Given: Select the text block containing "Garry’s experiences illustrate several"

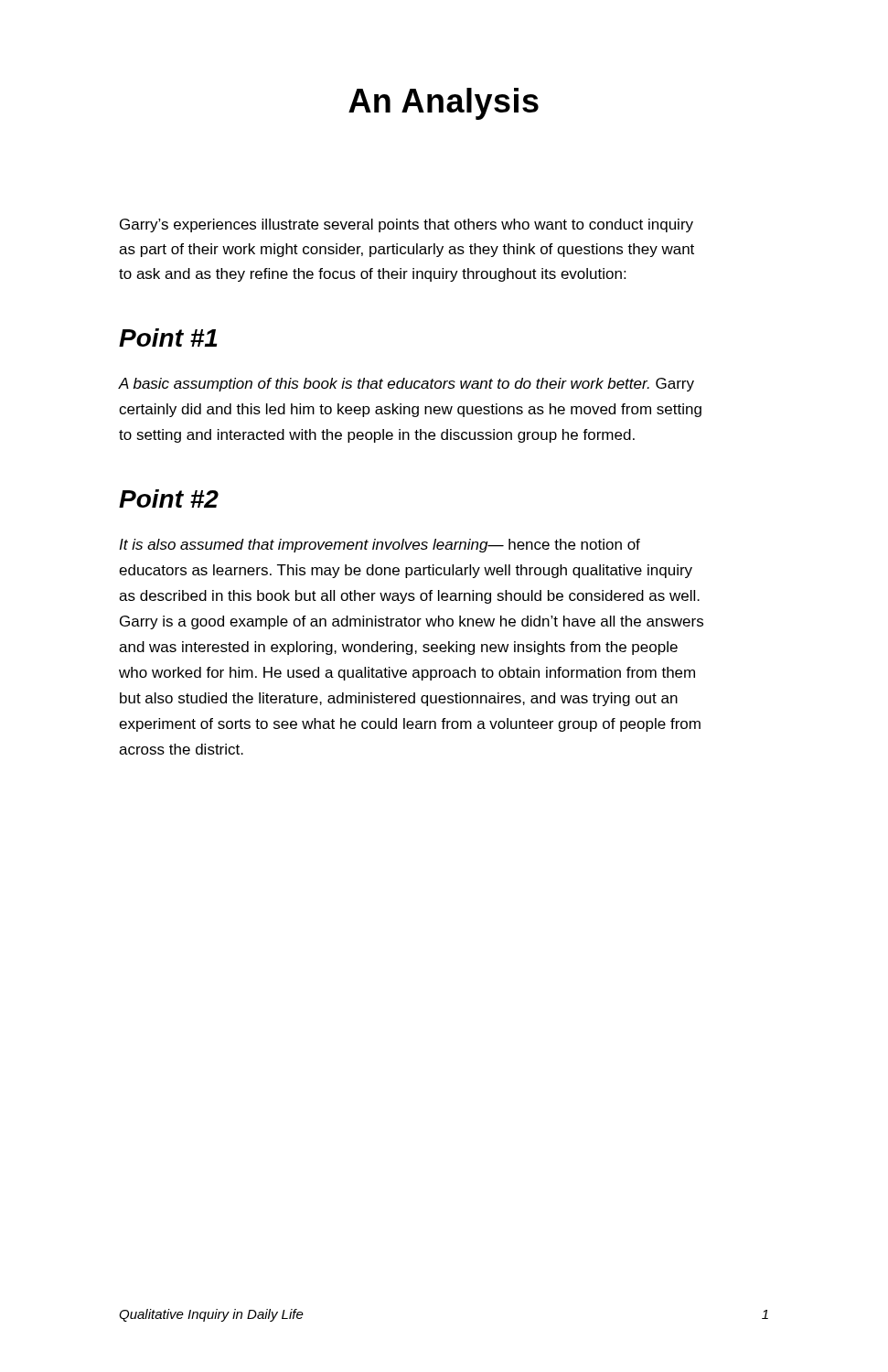Looking at the screenshot, I should (x=407, y=249).
